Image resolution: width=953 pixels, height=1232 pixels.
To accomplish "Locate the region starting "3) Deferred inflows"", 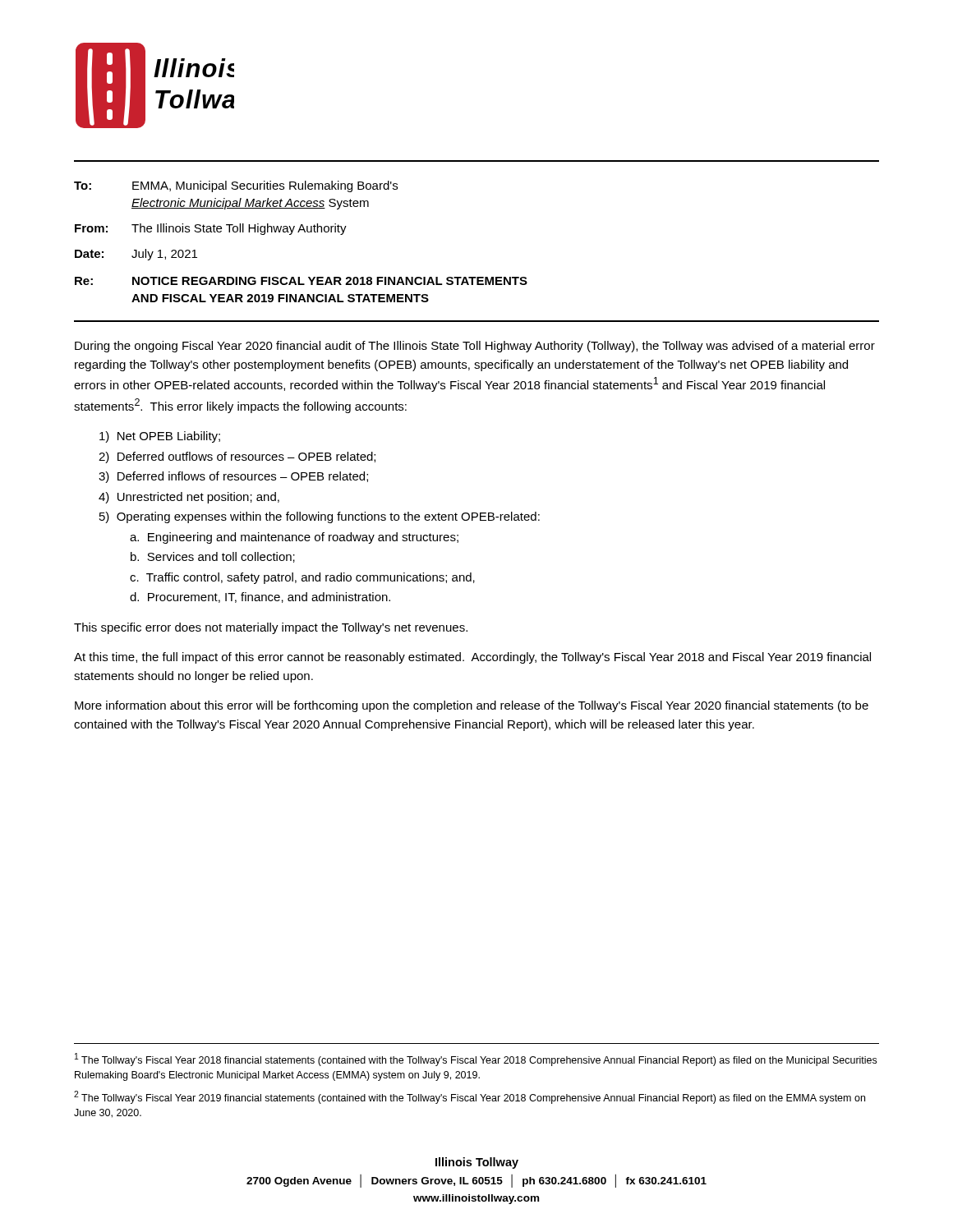I will coord(234,476).
